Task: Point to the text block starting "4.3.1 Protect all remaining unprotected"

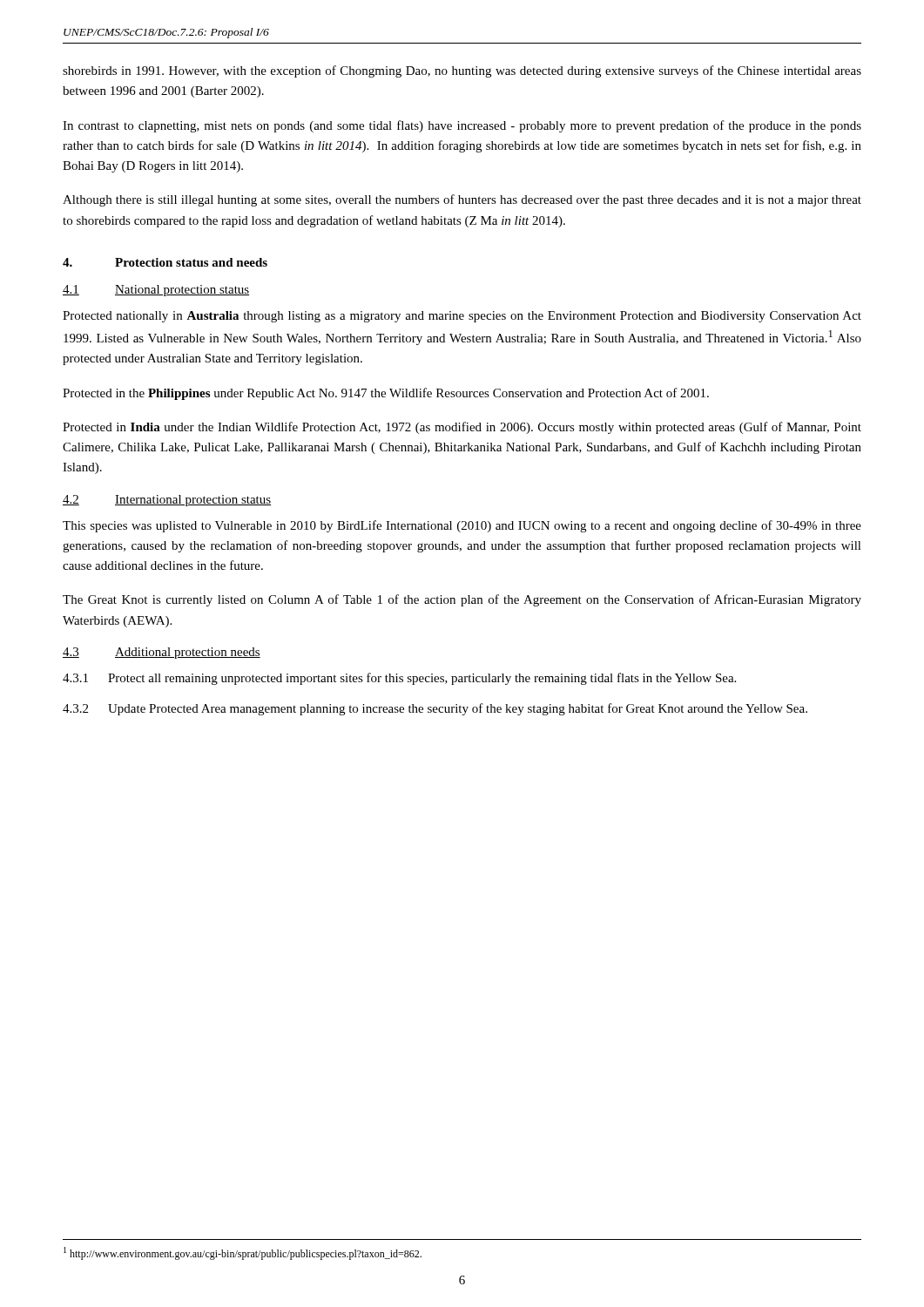Action: pos(462,678)
